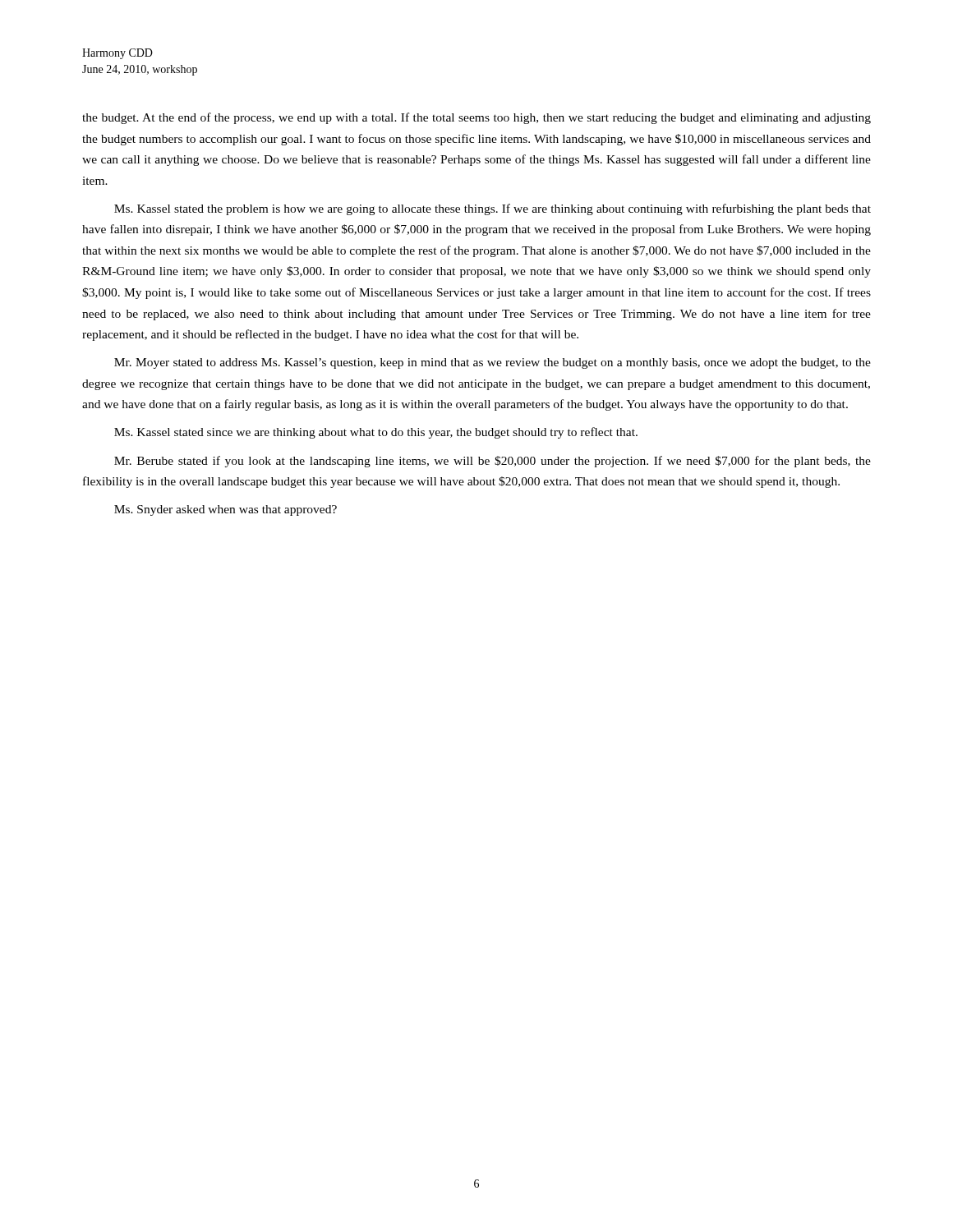Screen dimensions: 1232x953
Task: Point to the block beginning "Mr. Moyer stated to address Ms."
Action: coord(476,383)
